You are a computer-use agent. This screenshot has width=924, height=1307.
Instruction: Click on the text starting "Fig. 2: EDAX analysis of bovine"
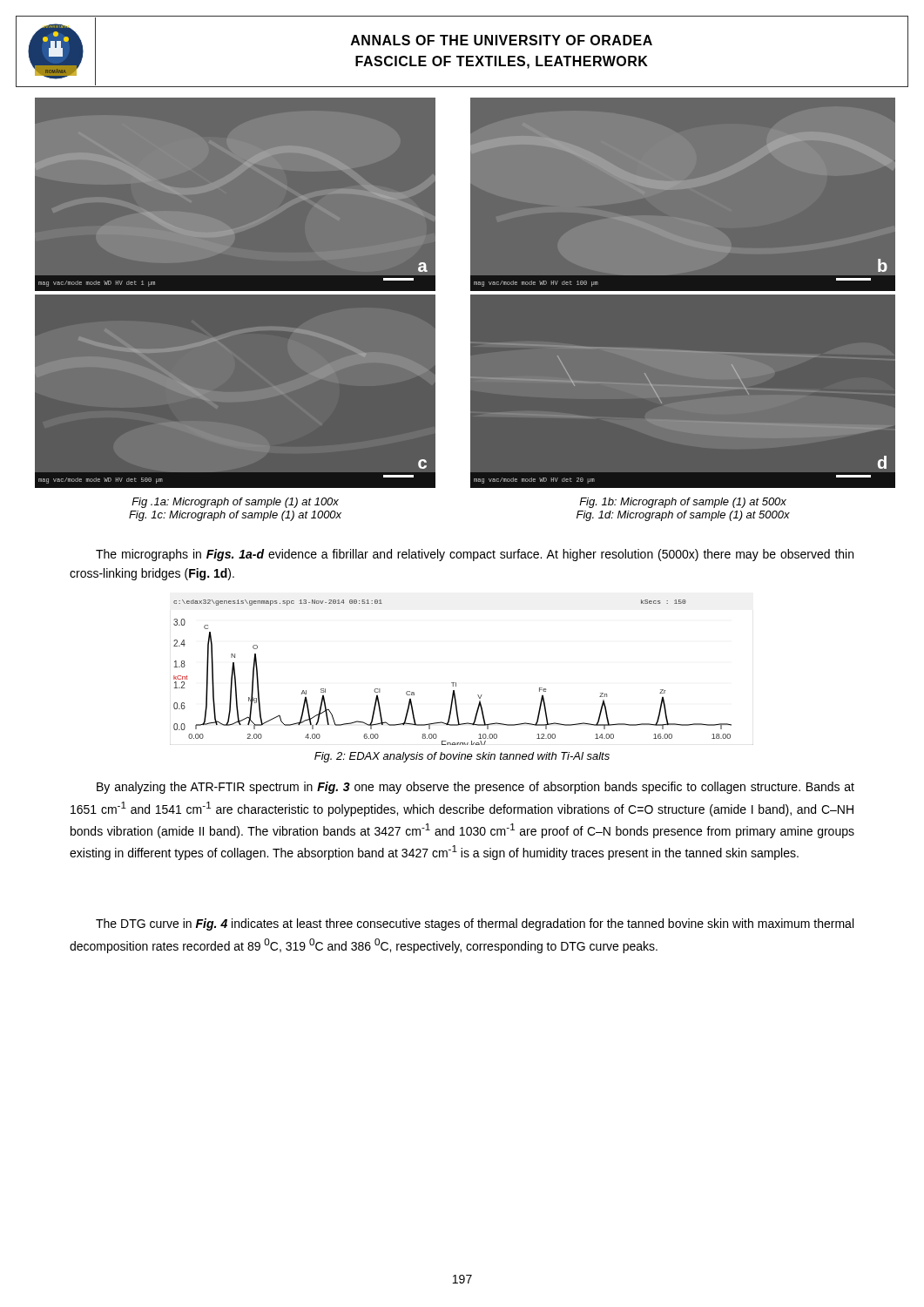coord(462,756)
